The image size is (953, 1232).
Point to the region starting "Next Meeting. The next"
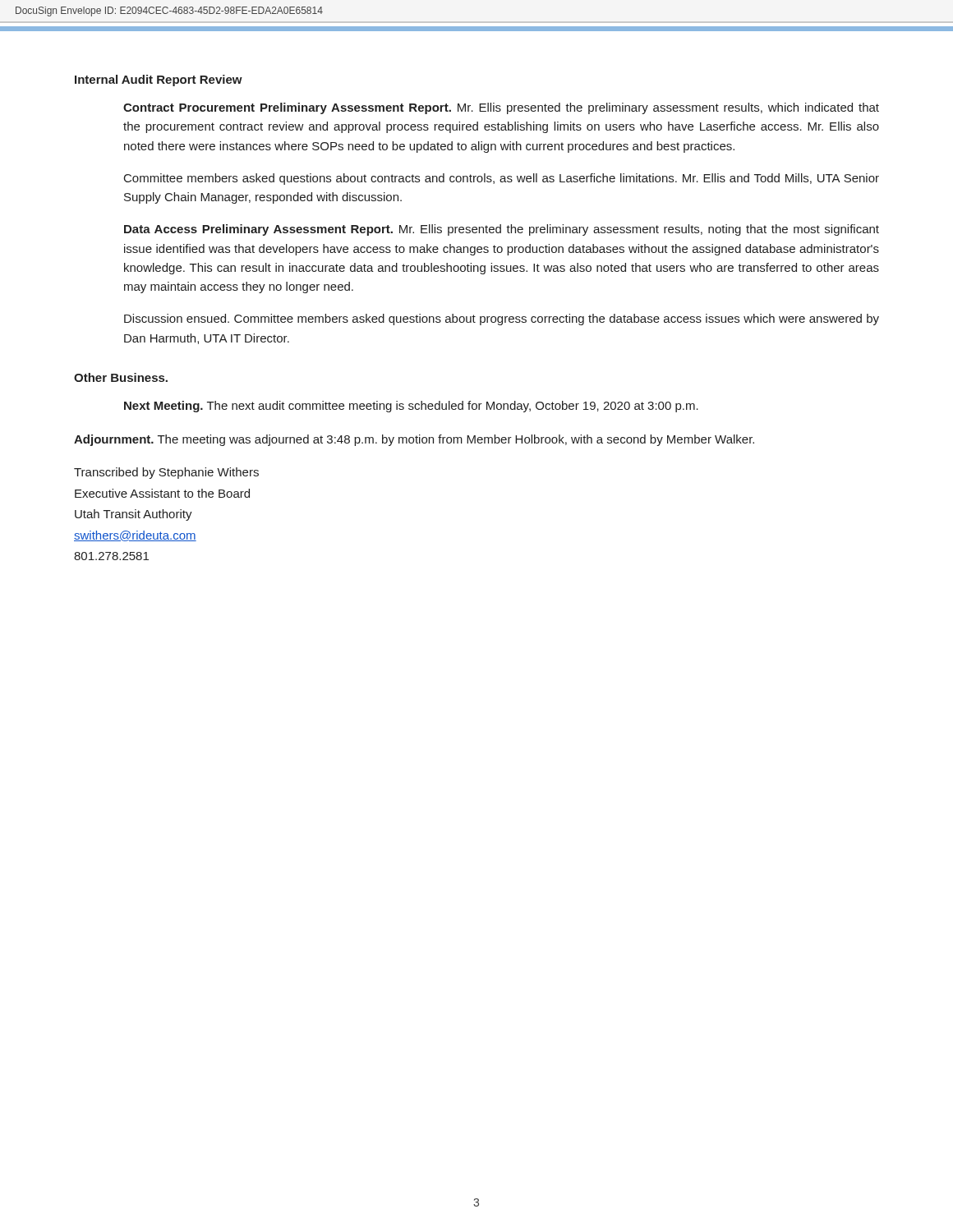tap(411, 405)
